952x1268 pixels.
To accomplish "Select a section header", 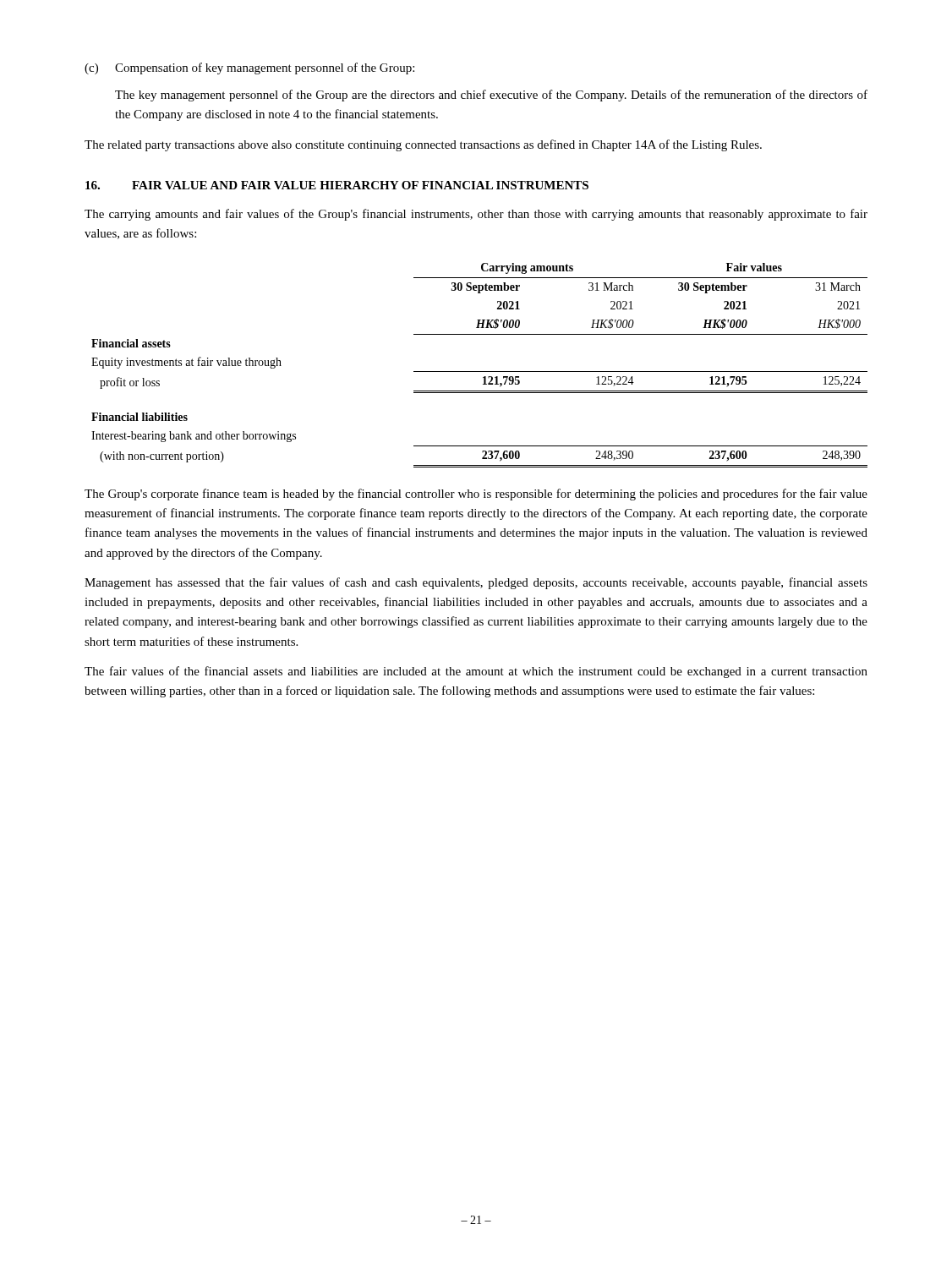I will coord(337,185).
